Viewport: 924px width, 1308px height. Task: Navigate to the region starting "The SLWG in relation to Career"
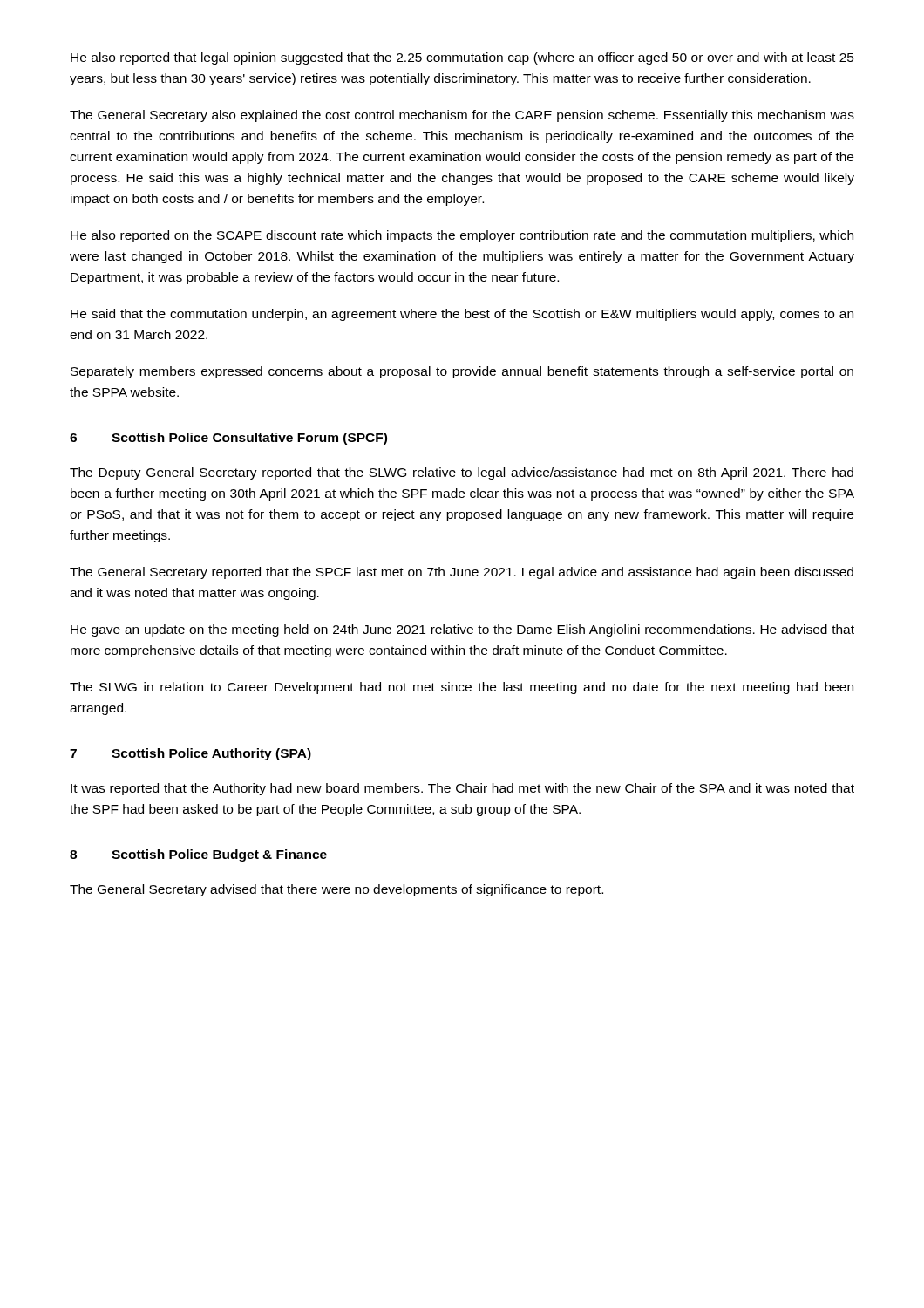pos(462,697)
